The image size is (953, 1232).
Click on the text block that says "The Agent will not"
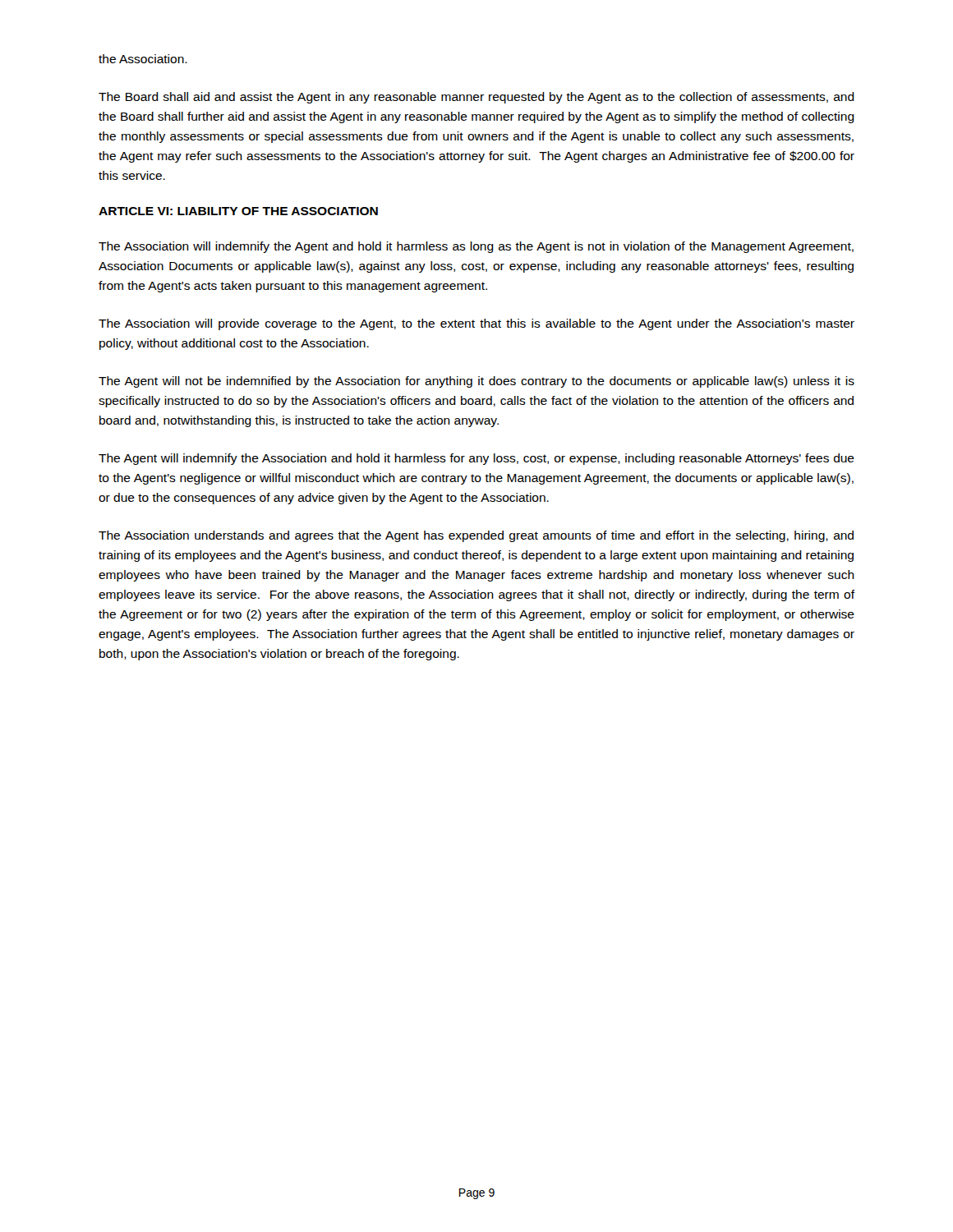pos(476,401)
